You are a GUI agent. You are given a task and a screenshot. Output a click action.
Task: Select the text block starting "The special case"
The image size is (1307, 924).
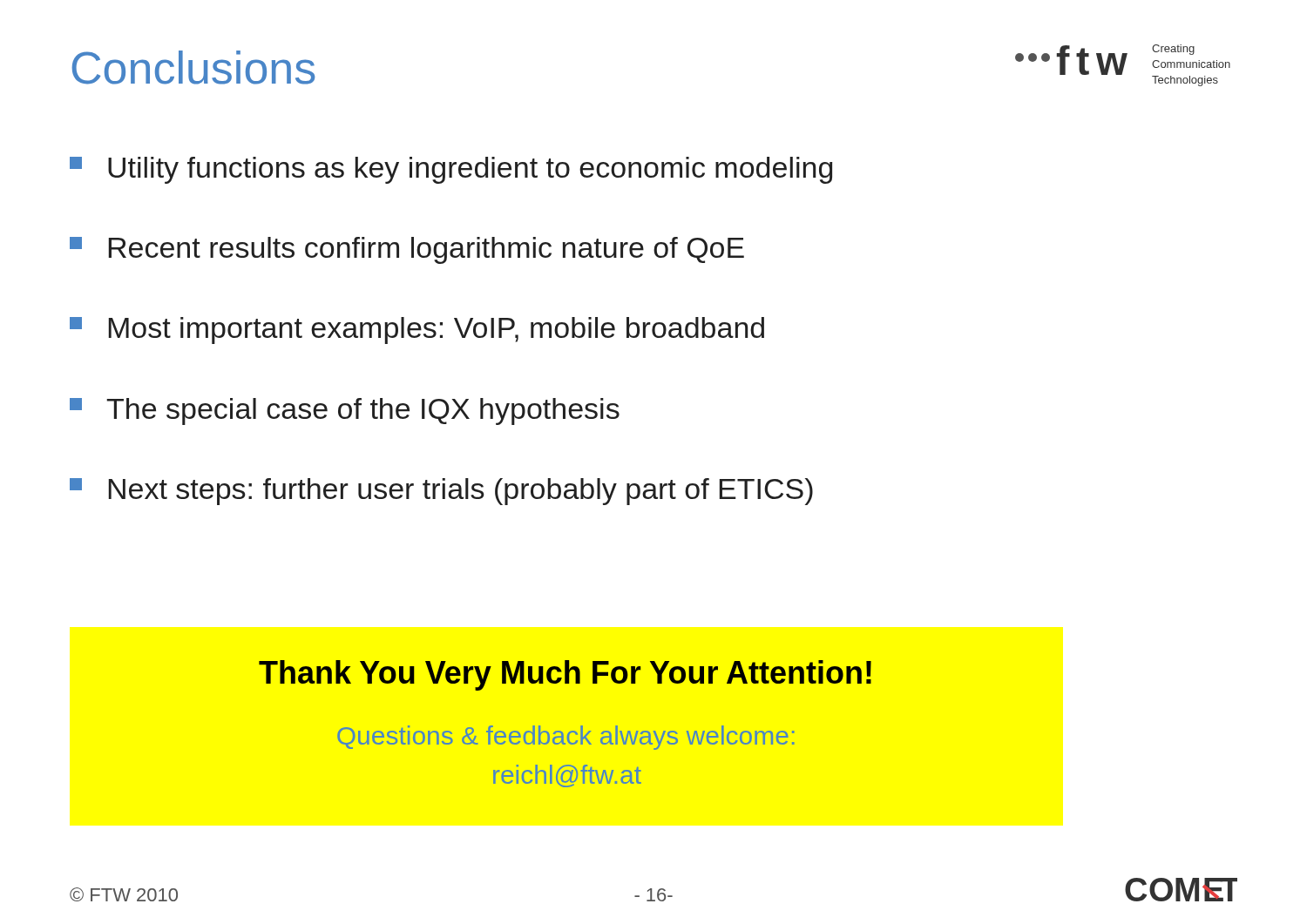[345, 408]
